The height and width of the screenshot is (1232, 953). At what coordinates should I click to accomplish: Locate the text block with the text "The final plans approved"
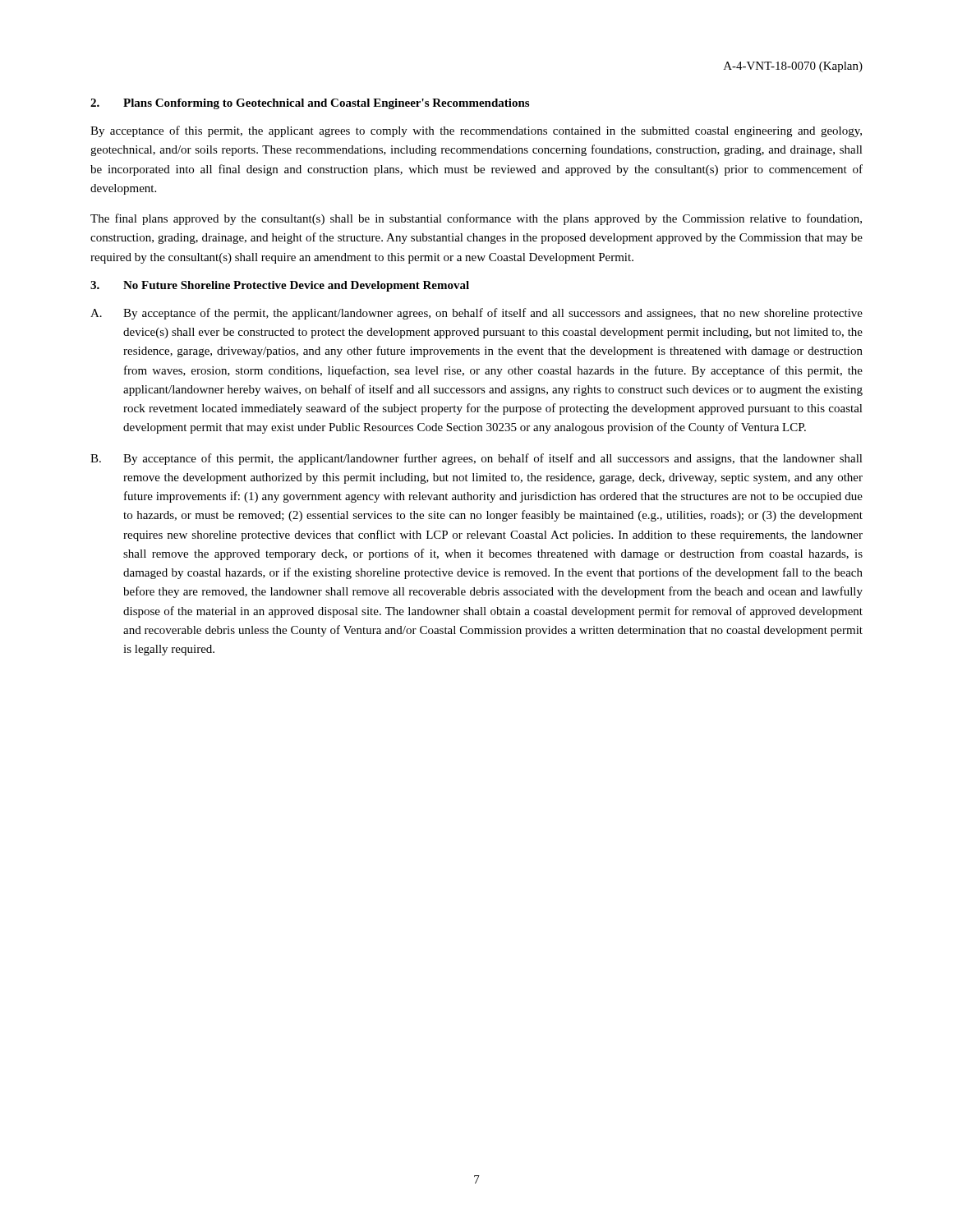476,238
